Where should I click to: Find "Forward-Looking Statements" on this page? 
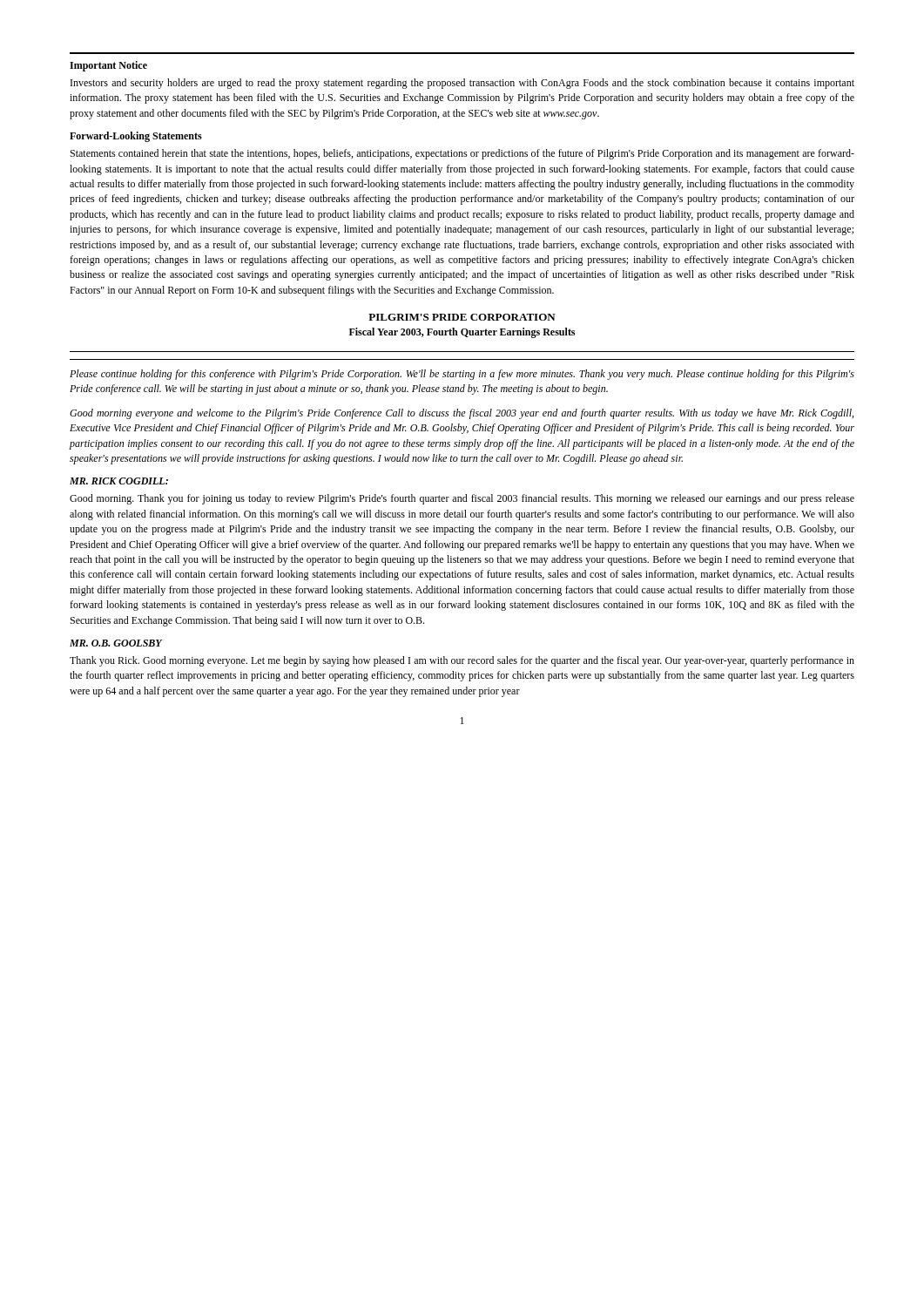tap(136, 136)
